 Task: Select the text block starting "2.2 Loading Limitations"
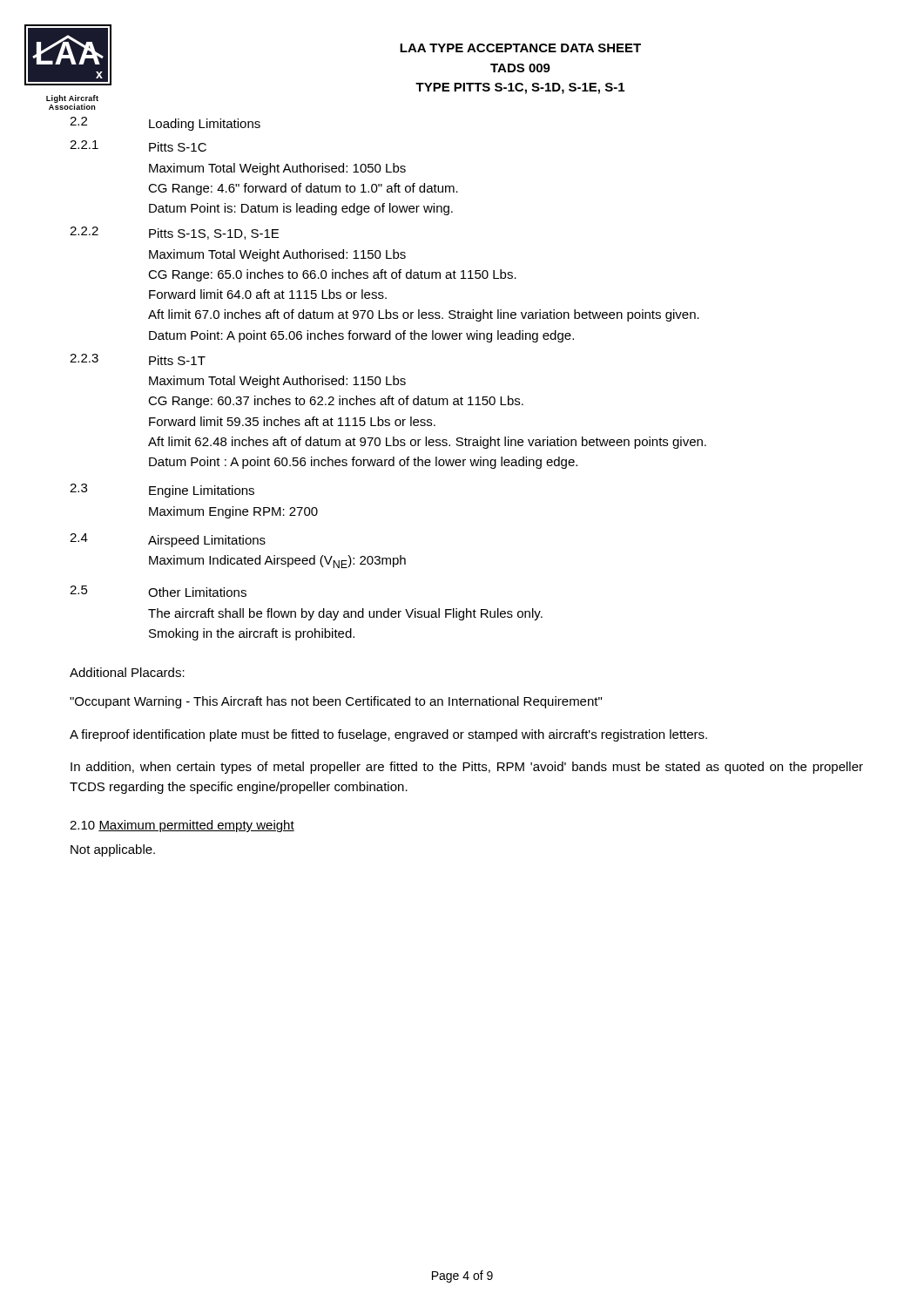[x=165, y=124]
